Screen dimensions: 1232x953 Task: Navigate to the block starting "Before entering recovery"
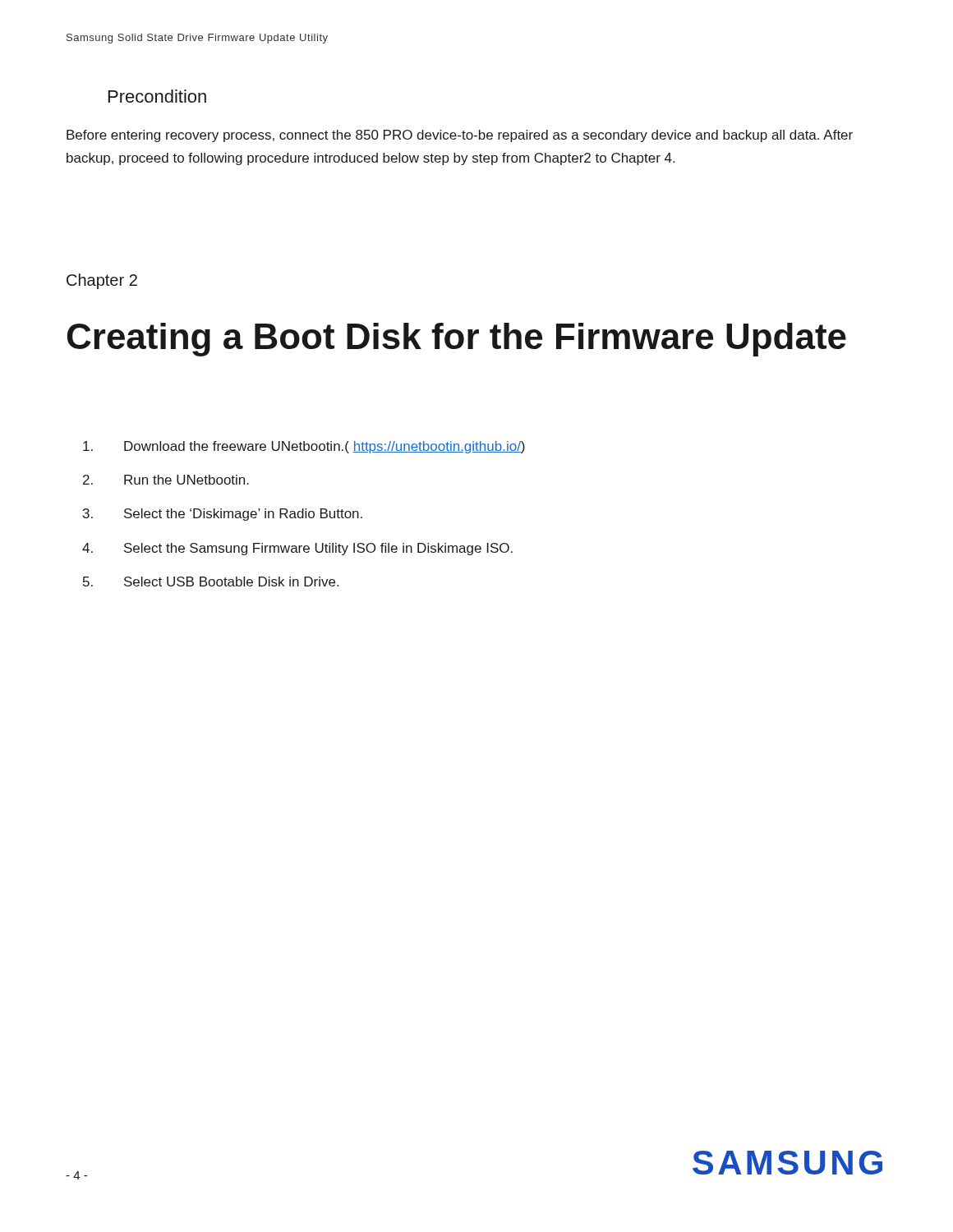coord(476,147)
